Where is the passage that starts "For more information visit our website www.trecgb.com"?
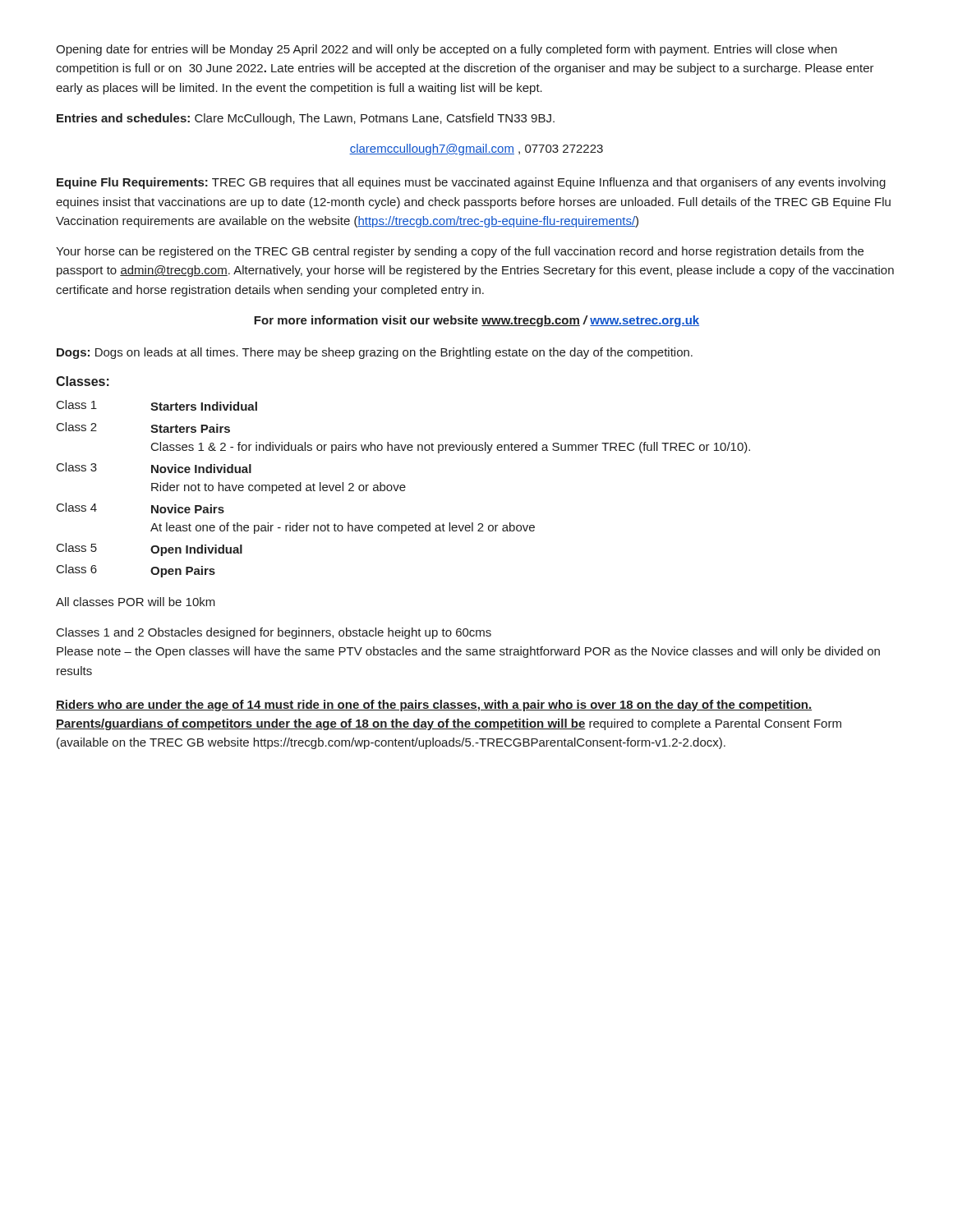953x1232 pixels. [x=476, y=320]
